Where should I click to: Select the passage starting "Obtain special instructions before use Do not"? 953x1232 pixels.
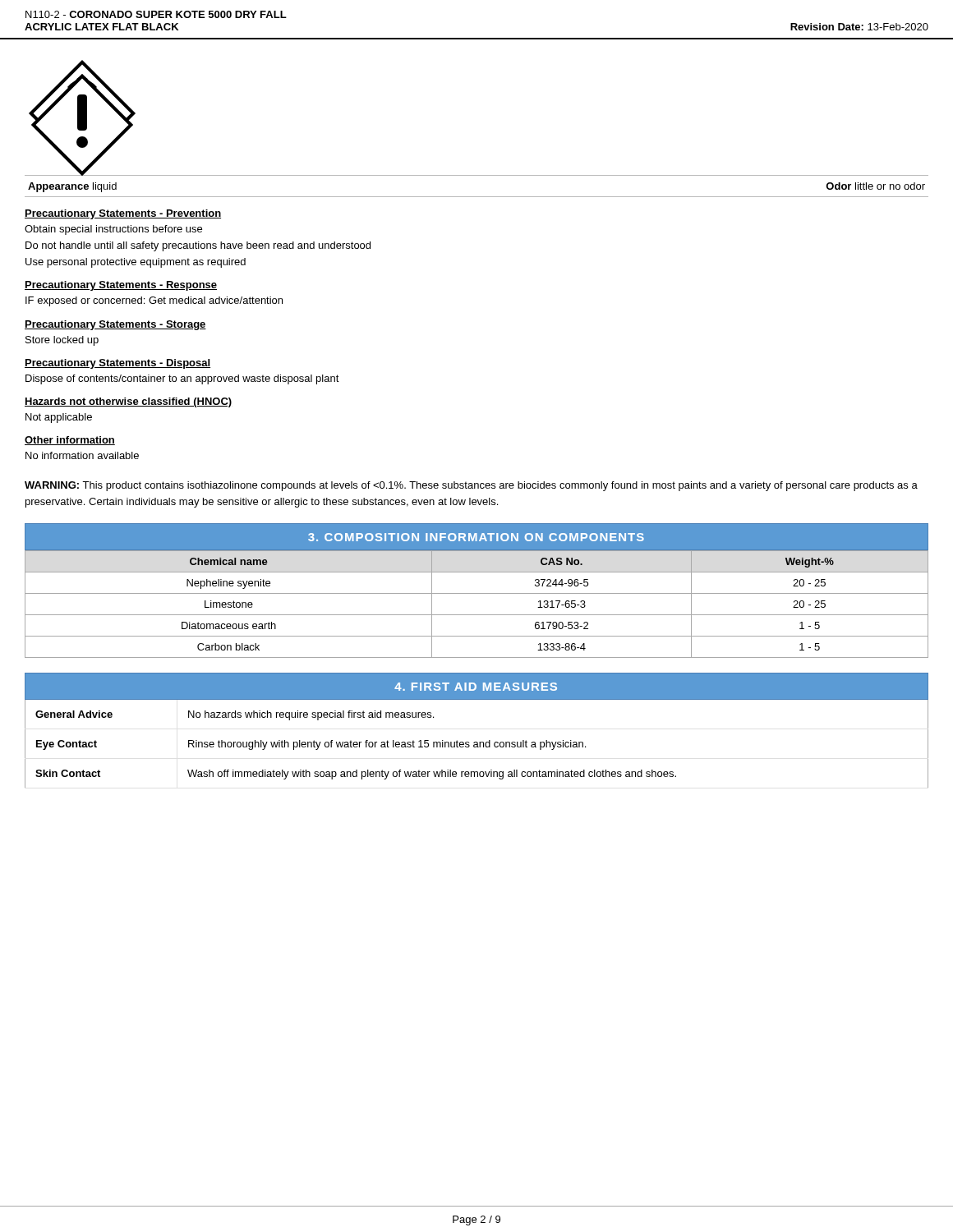198,245
